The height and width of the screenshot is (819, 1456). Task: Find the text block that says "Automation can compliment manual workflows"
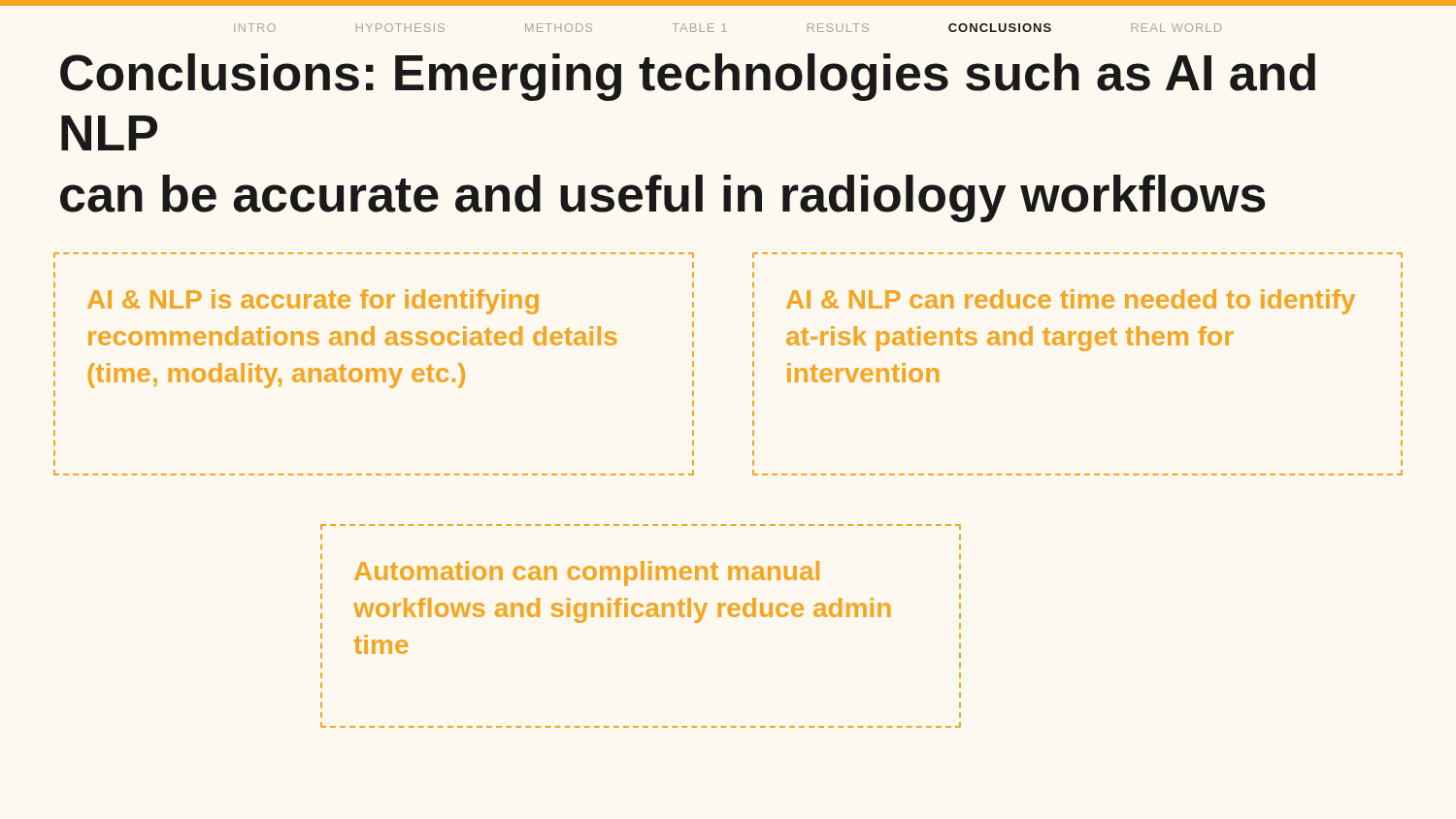click(641, 608)
